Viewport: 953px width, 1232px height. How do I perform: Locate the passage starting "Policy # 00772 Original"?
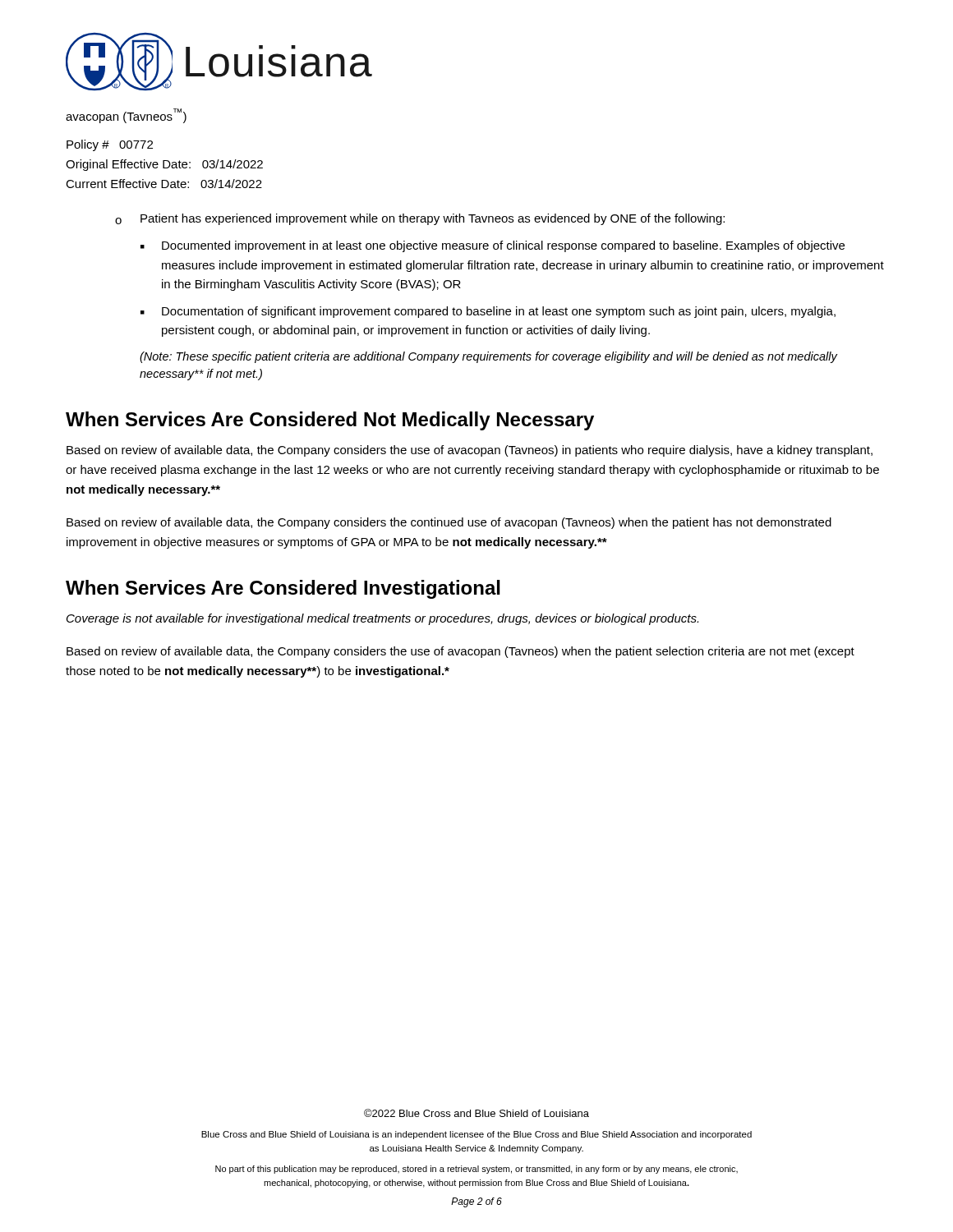pos(165,164)
